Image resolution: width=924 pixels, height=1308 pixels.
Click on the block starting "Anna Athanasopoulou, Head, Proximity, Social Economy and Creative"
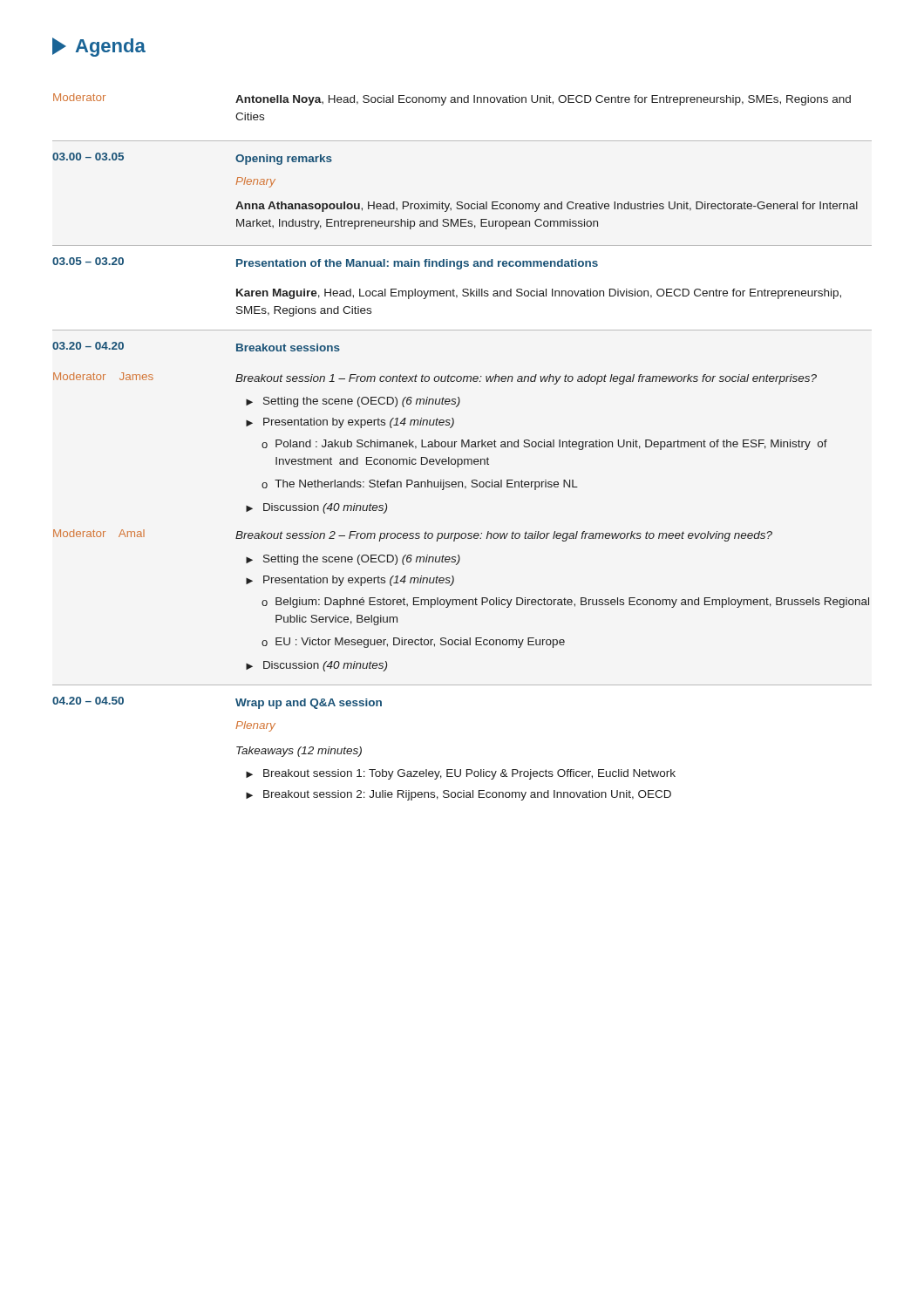click(554, 215)
